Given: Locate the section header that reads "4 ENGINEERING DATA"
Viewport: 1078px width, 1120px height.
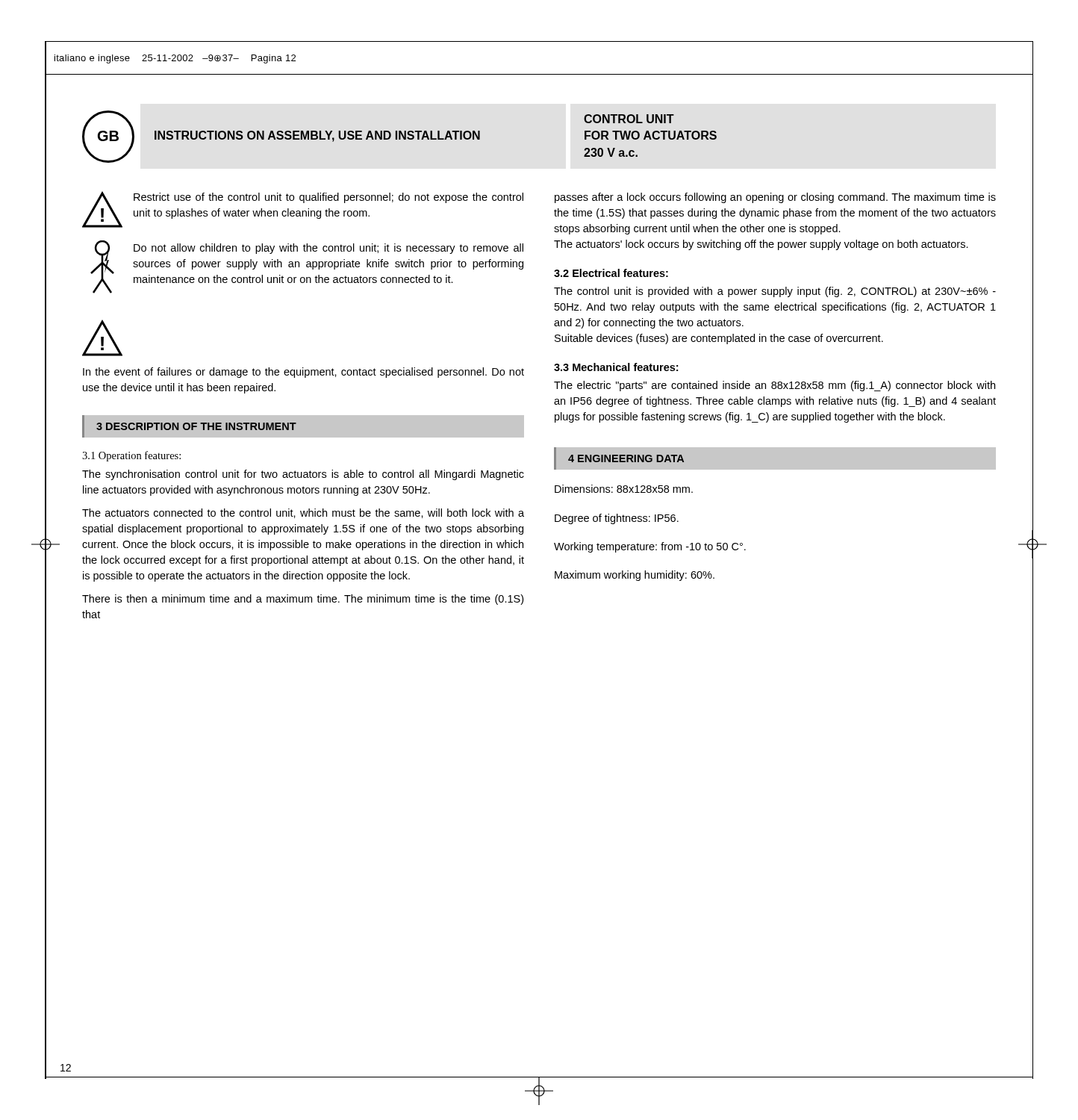Looking at the screenshot, I should 625,459.
